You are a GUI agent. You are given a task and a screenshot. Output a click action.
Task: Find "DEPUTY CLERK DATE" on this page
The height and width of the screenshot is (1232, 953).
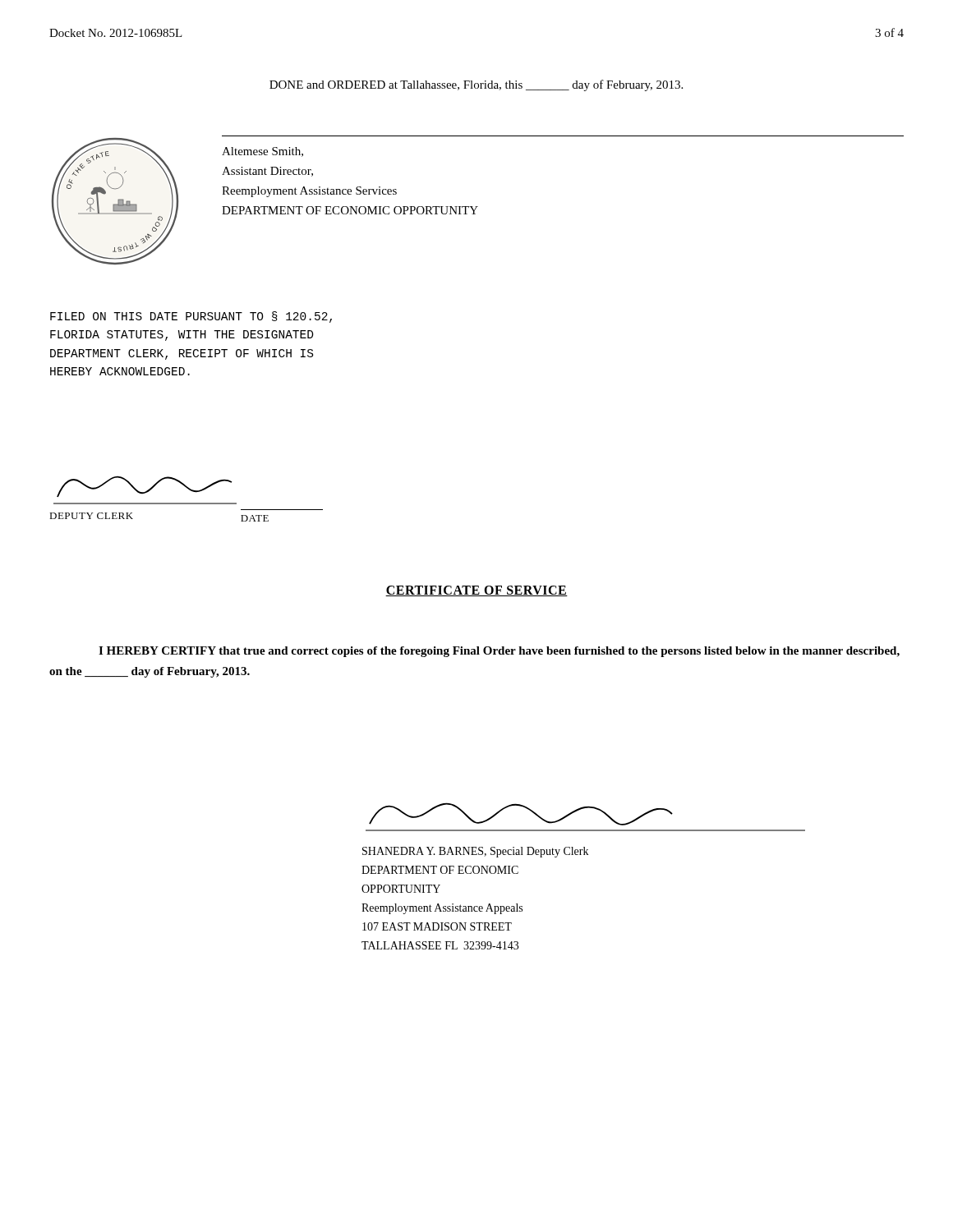(89, 517)
